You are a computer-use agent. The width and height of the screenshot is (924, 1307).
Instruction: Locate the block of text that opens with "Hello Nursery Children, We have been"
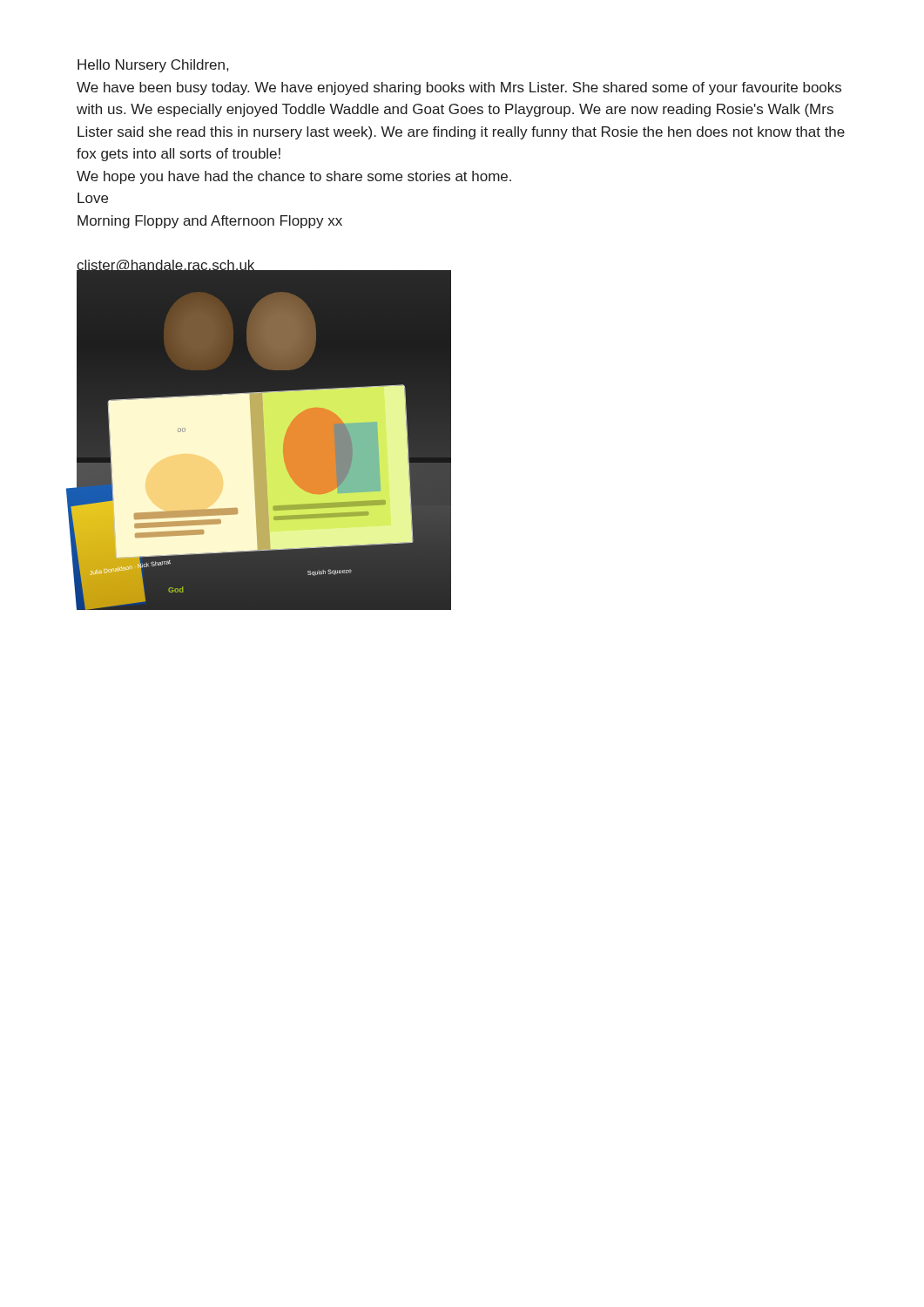click(x=461, y=165)
